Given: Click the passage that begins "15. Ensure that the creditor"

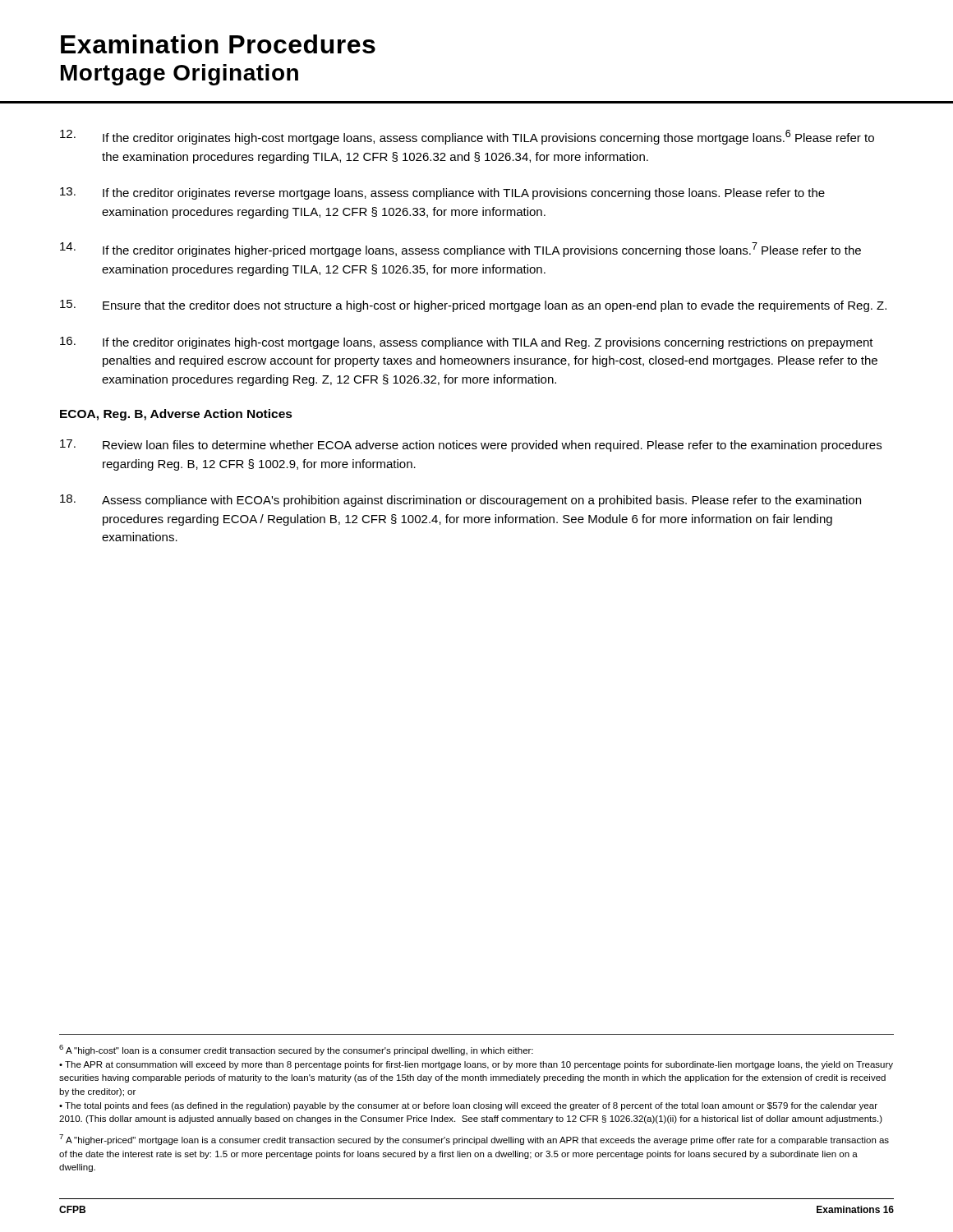Looking at the screenshot, I should (x=476, y=306).
